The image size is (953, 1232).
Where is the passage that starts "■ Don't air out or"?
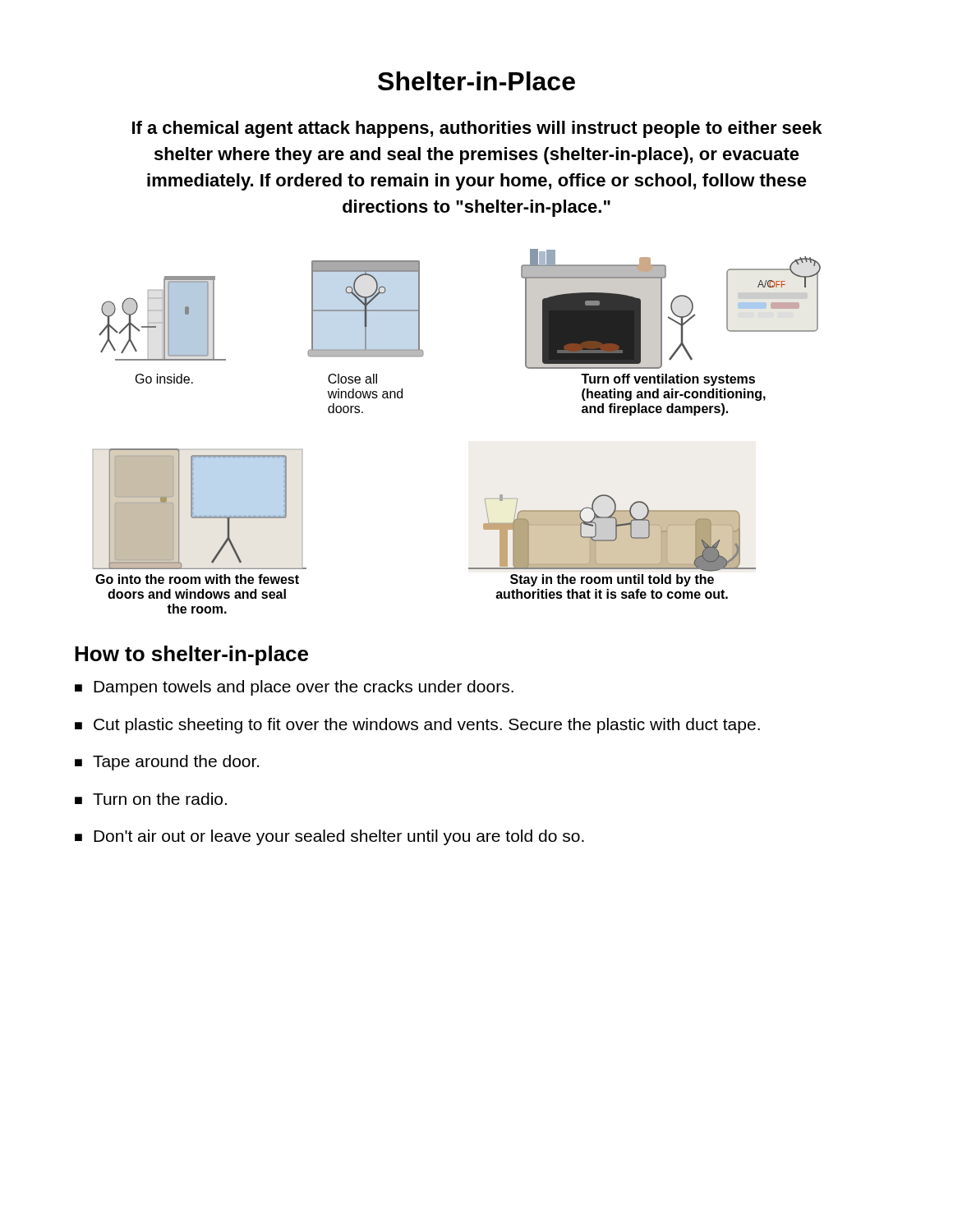(x=330, y=836)
